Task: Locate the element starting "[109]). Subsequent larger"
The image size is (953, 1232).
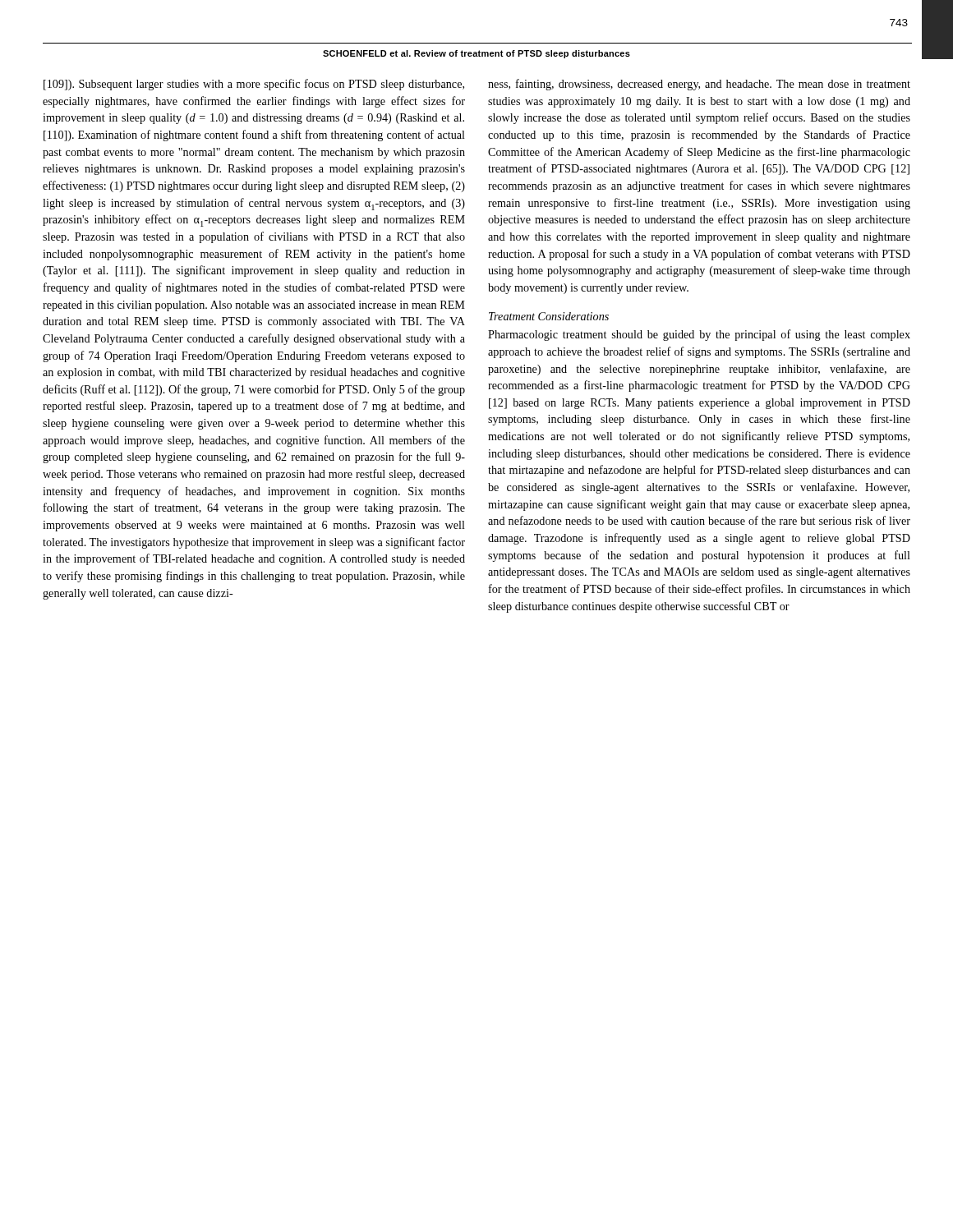Action: [254, 338]
